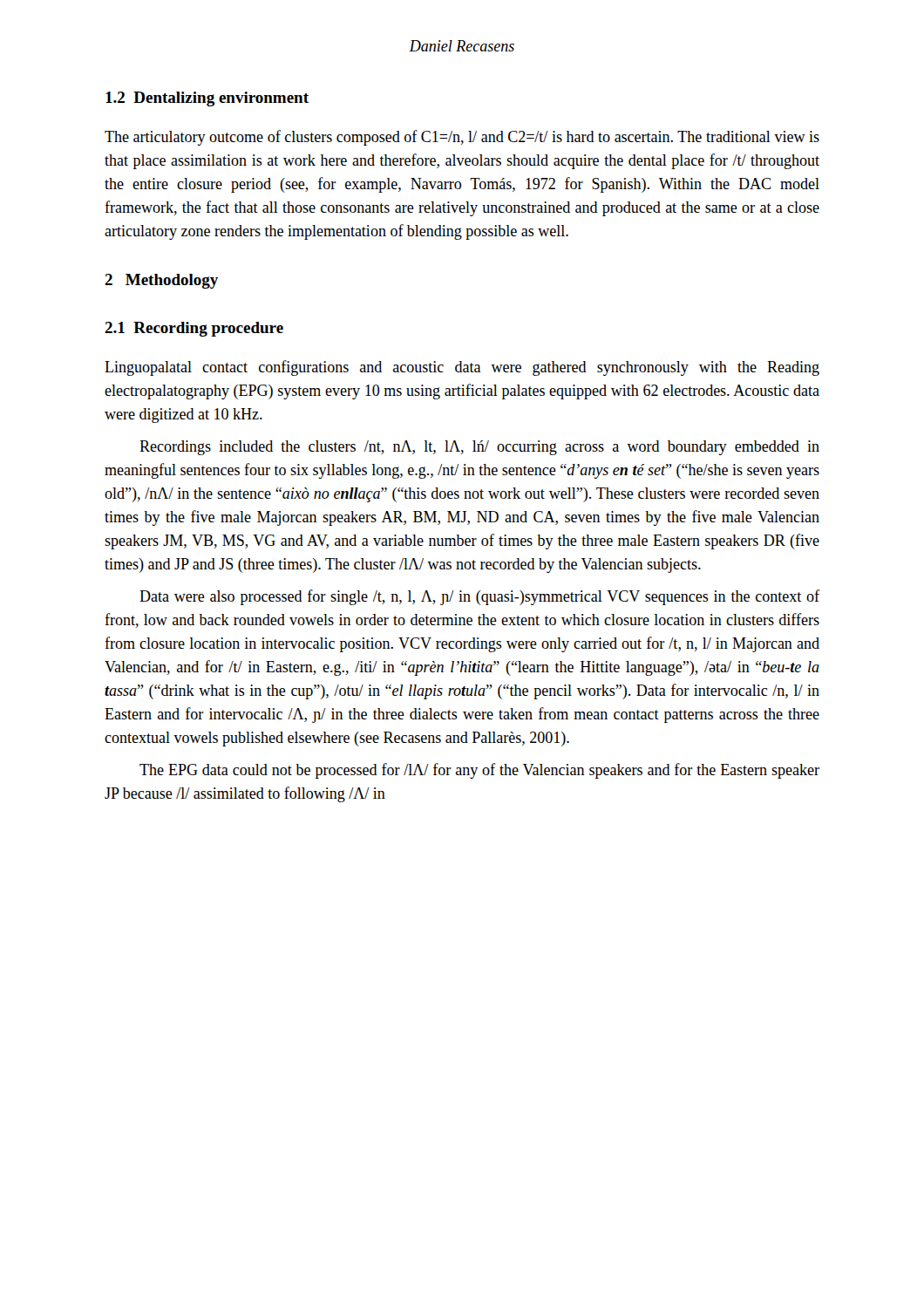Locate the block of text that opens with "Data were also processed for single /t, n,"

462,667
